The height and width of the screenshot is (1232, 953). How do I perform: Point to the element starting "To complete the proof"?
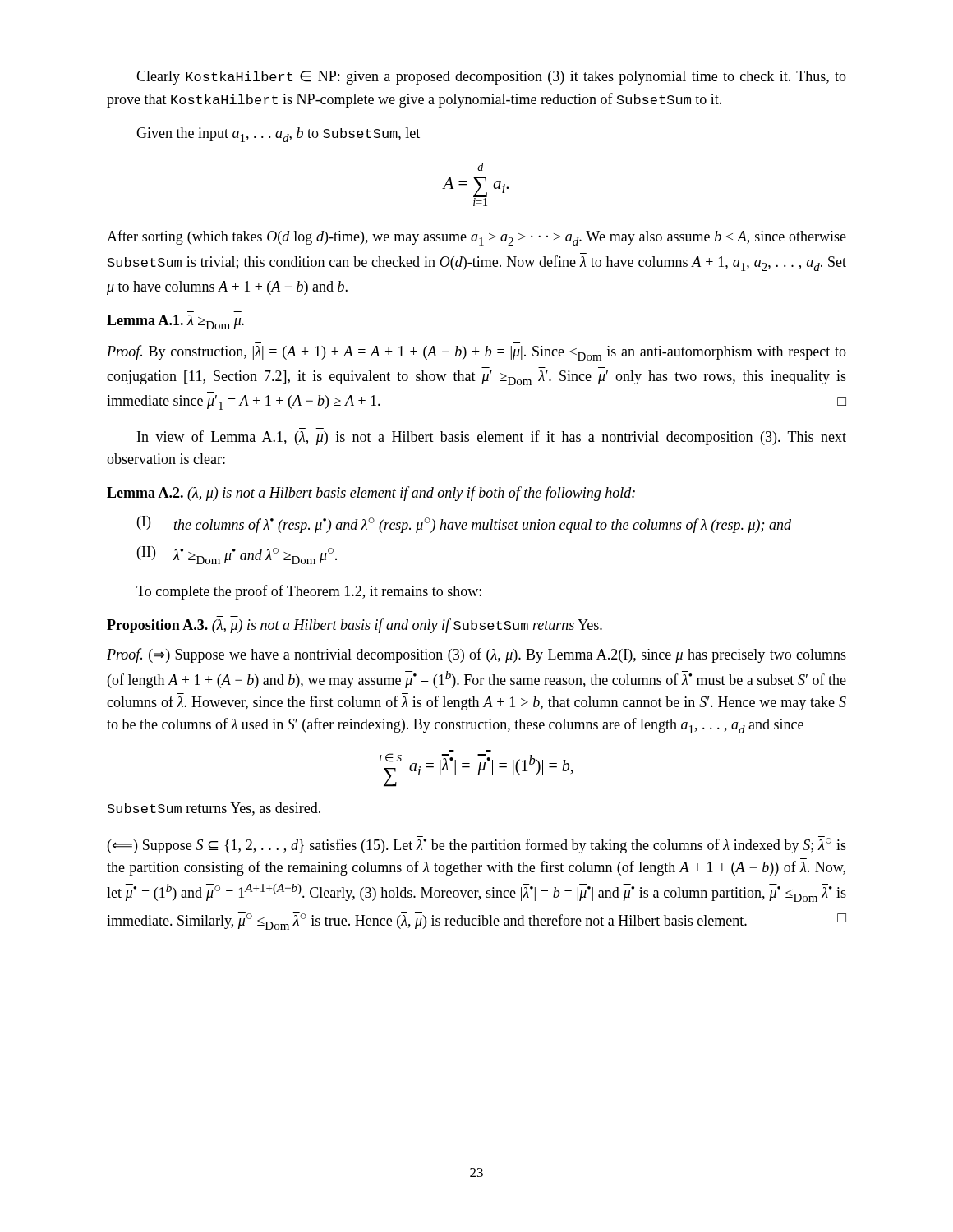[x=476, y=592]
